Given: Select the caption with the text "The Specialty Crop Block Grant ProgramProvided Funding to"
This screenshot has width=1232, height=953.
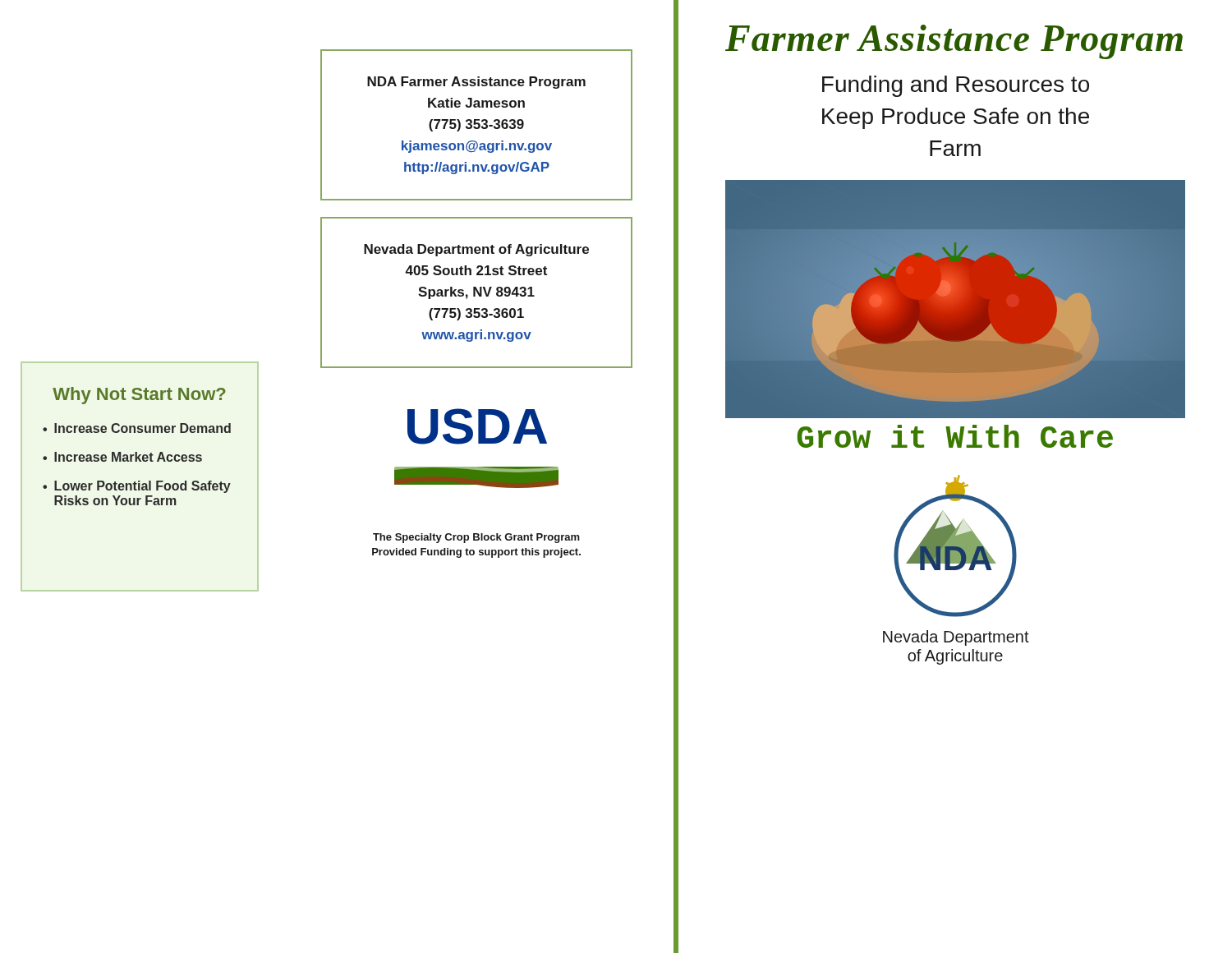Looking at the screenshot, I should coord(476,544).
